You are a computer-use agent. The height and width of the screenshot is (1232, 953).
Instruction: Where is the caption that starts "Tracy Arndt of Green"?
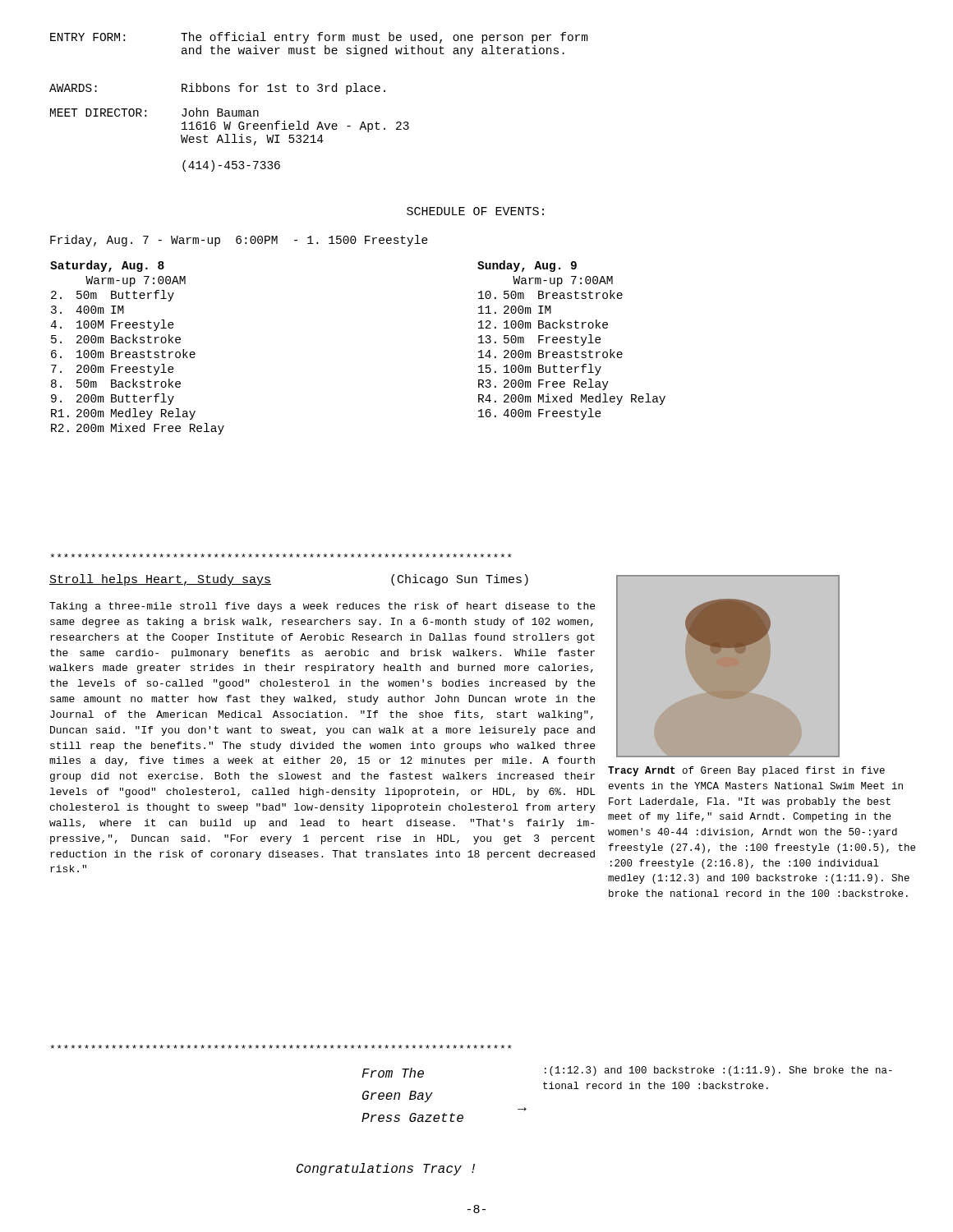[762, 833]
